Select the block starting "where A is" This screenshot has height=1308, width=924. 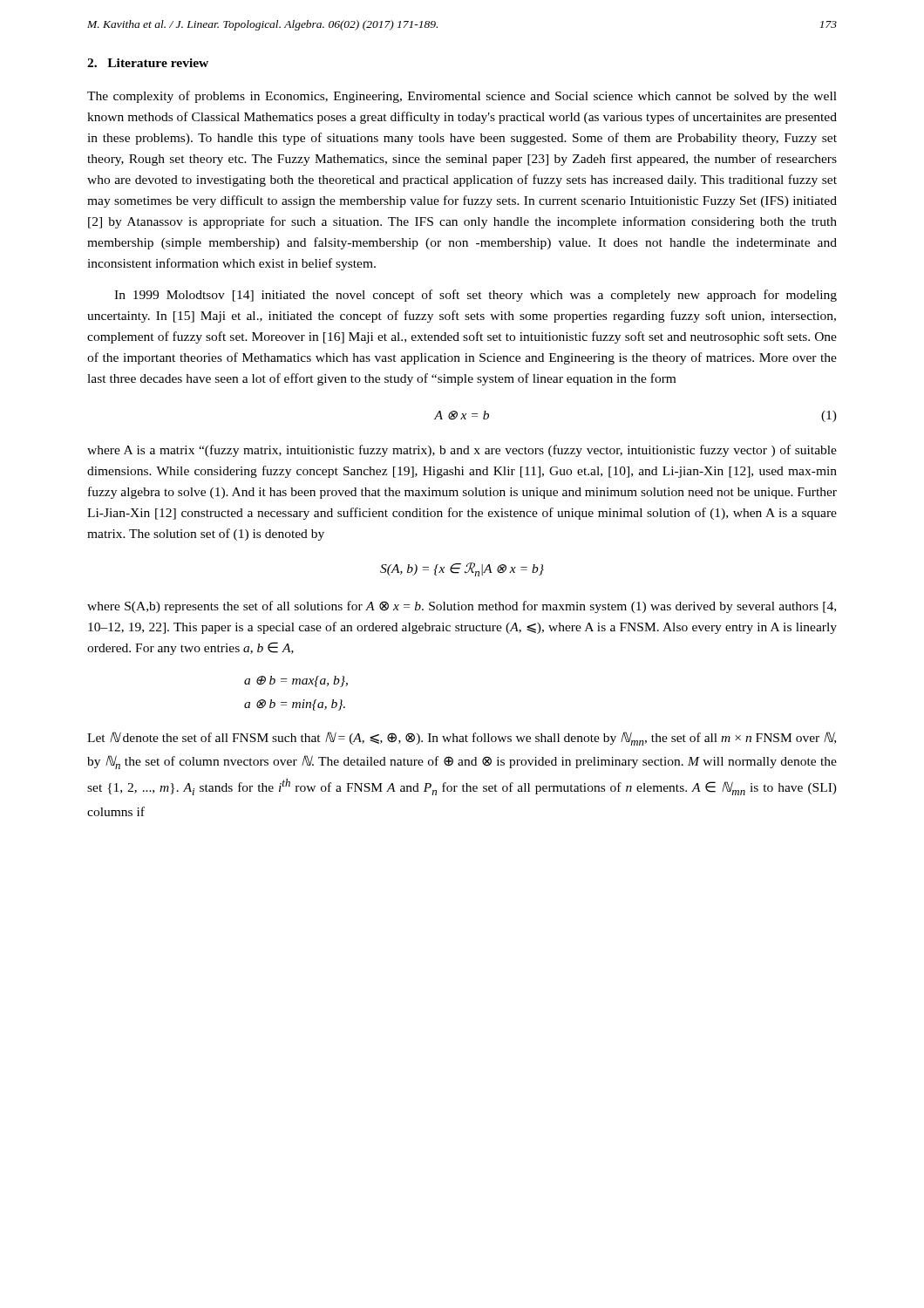[x=462, y=492]
